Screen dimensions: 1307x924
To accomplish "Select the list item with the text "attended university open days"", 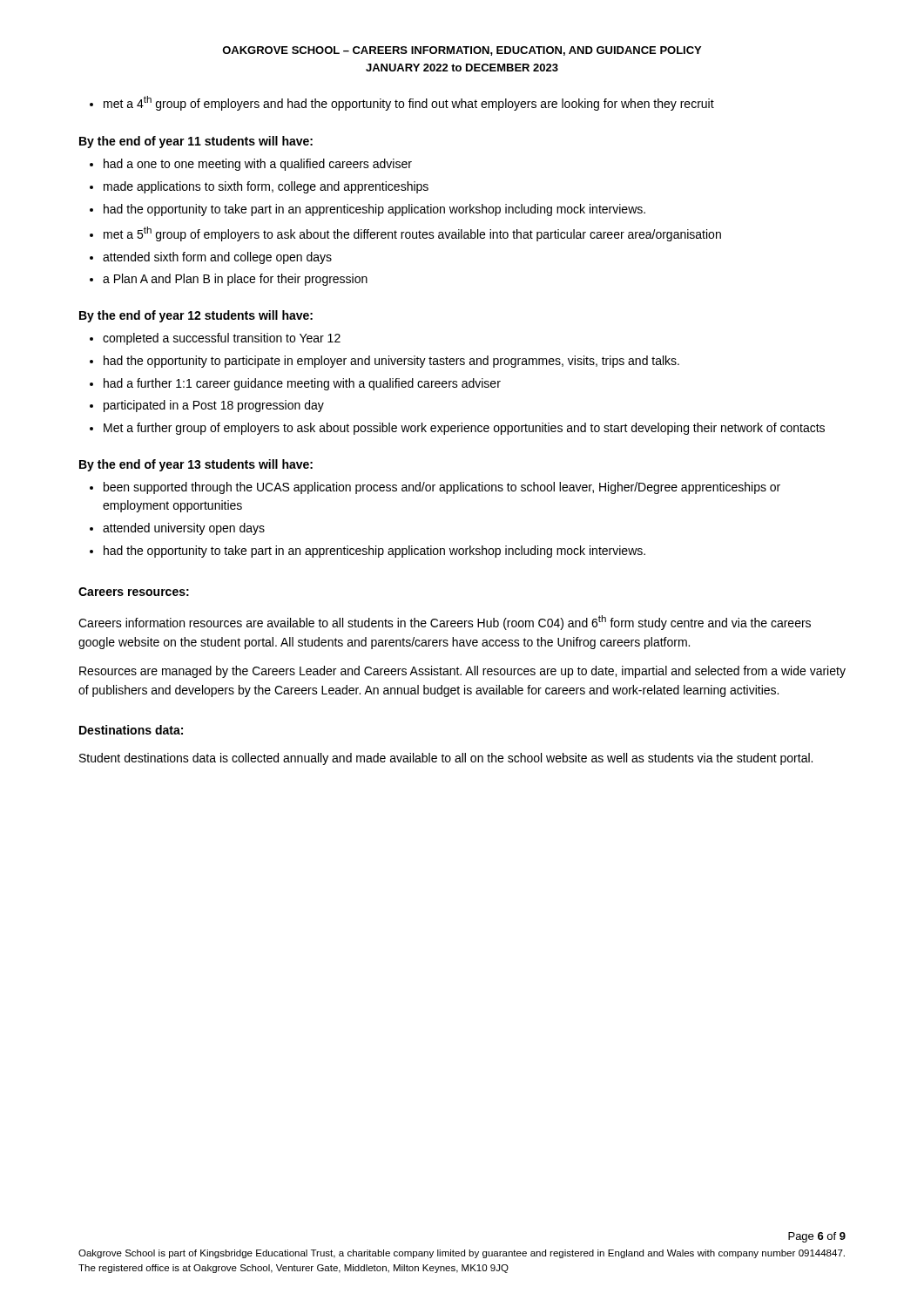I will [x=184, y=528].
